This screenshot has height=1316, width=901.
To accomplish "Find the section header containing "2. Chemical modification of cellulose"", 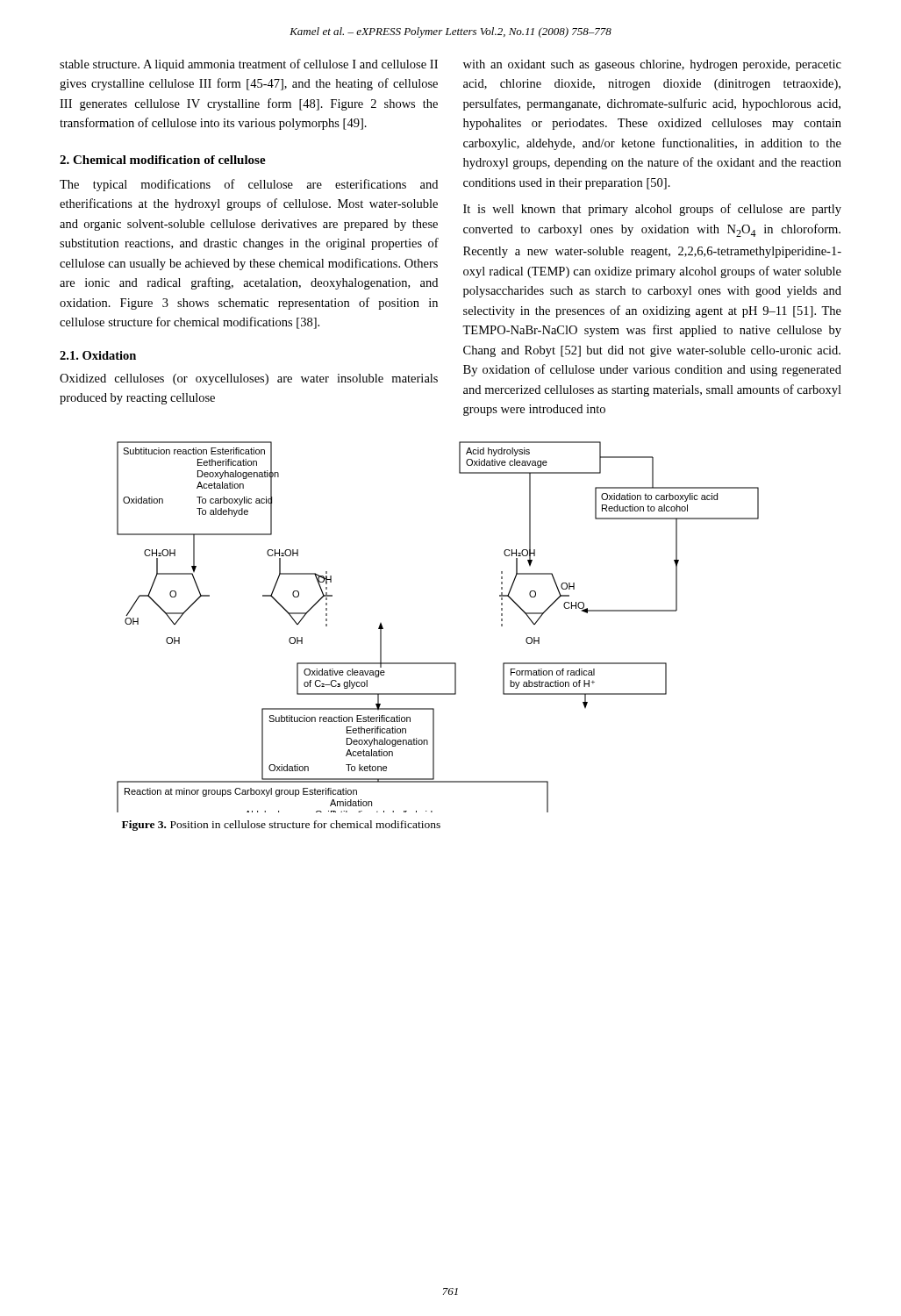I will [x=163, y=160].
